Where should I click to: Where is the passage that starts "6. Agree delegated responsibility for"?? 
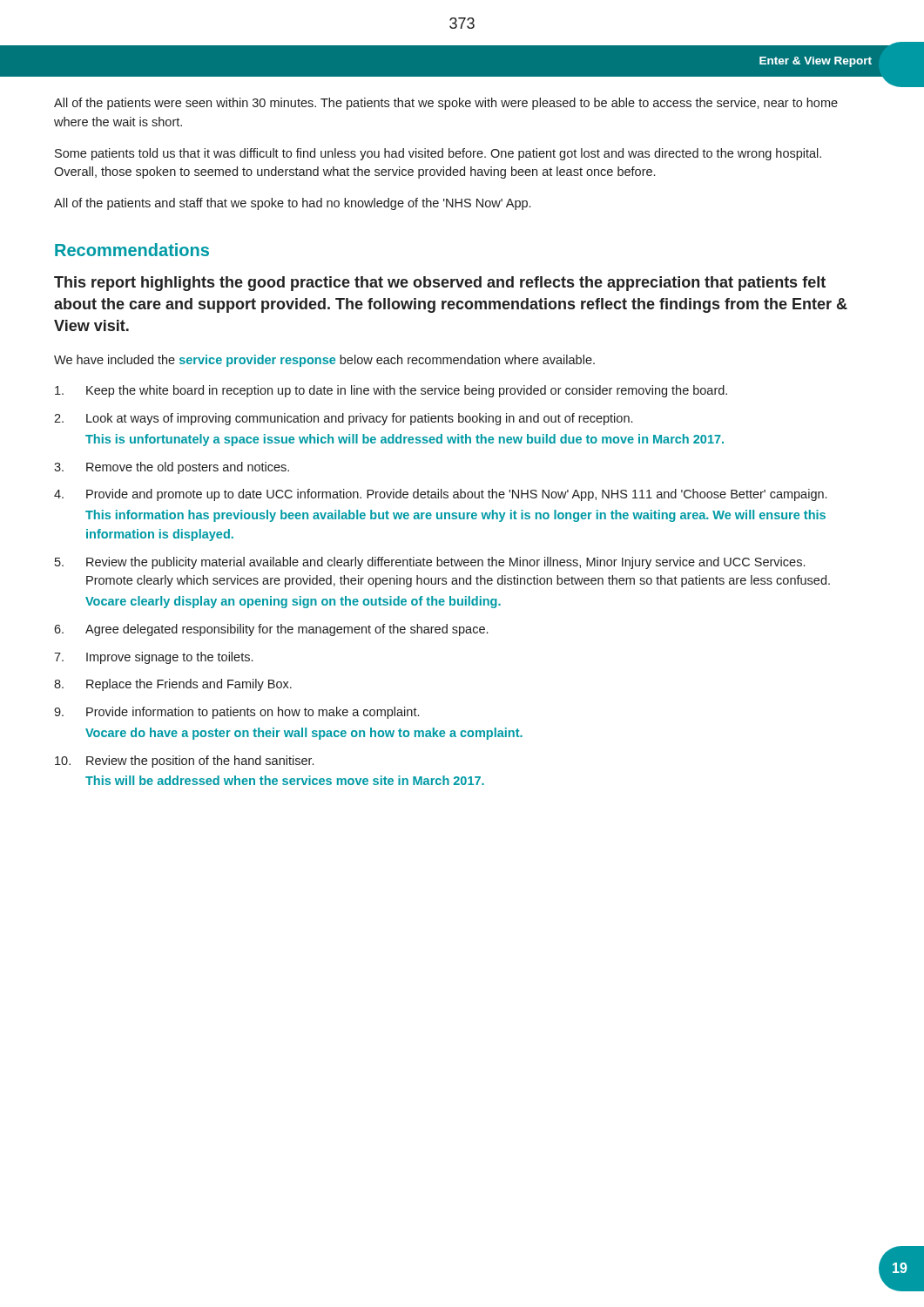point(454,630)
